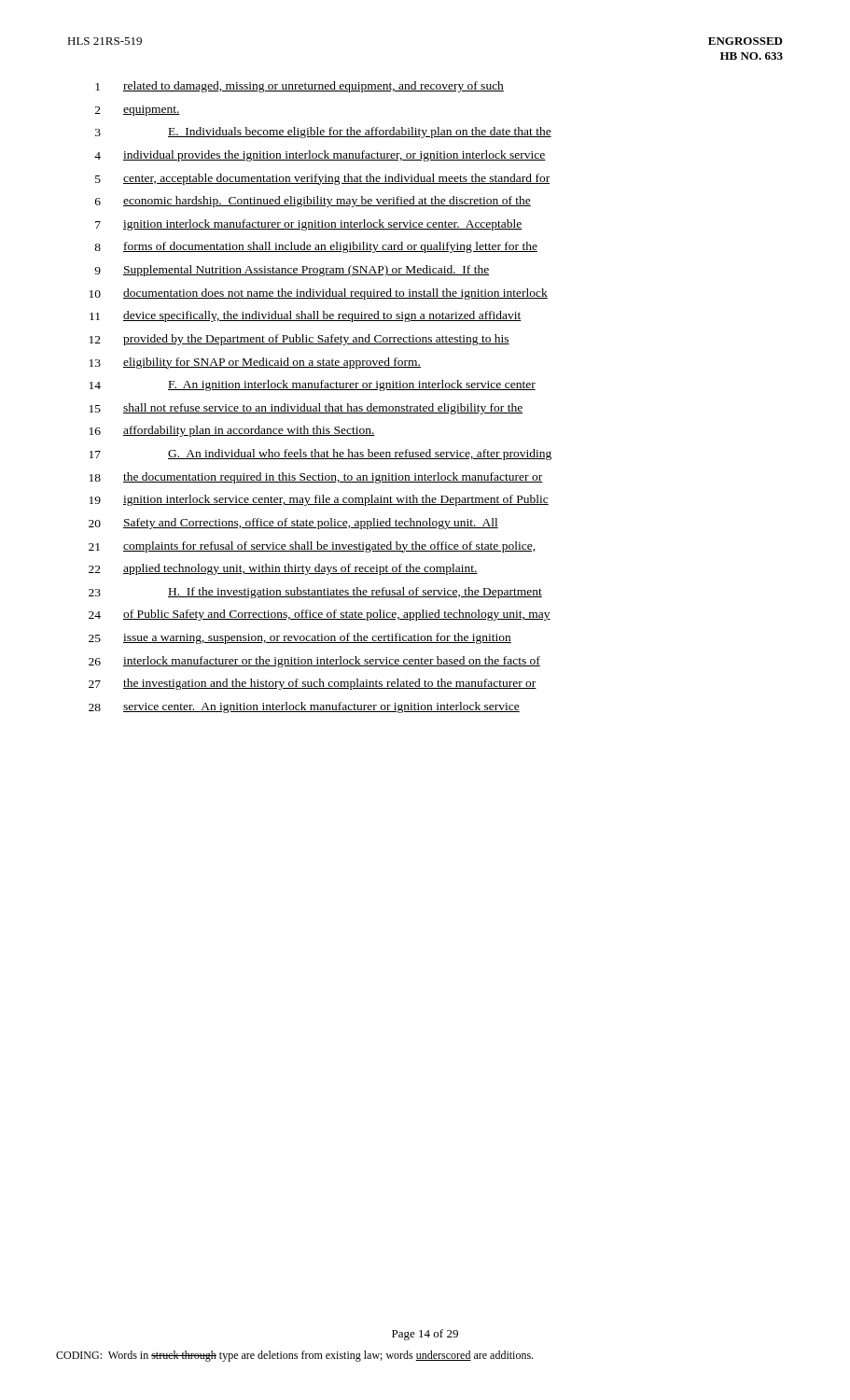The width and height of the screenshot is (850, 1400).
Task: Navigate to the block starting "16 affordability plan"
Action: pos(232,431)
